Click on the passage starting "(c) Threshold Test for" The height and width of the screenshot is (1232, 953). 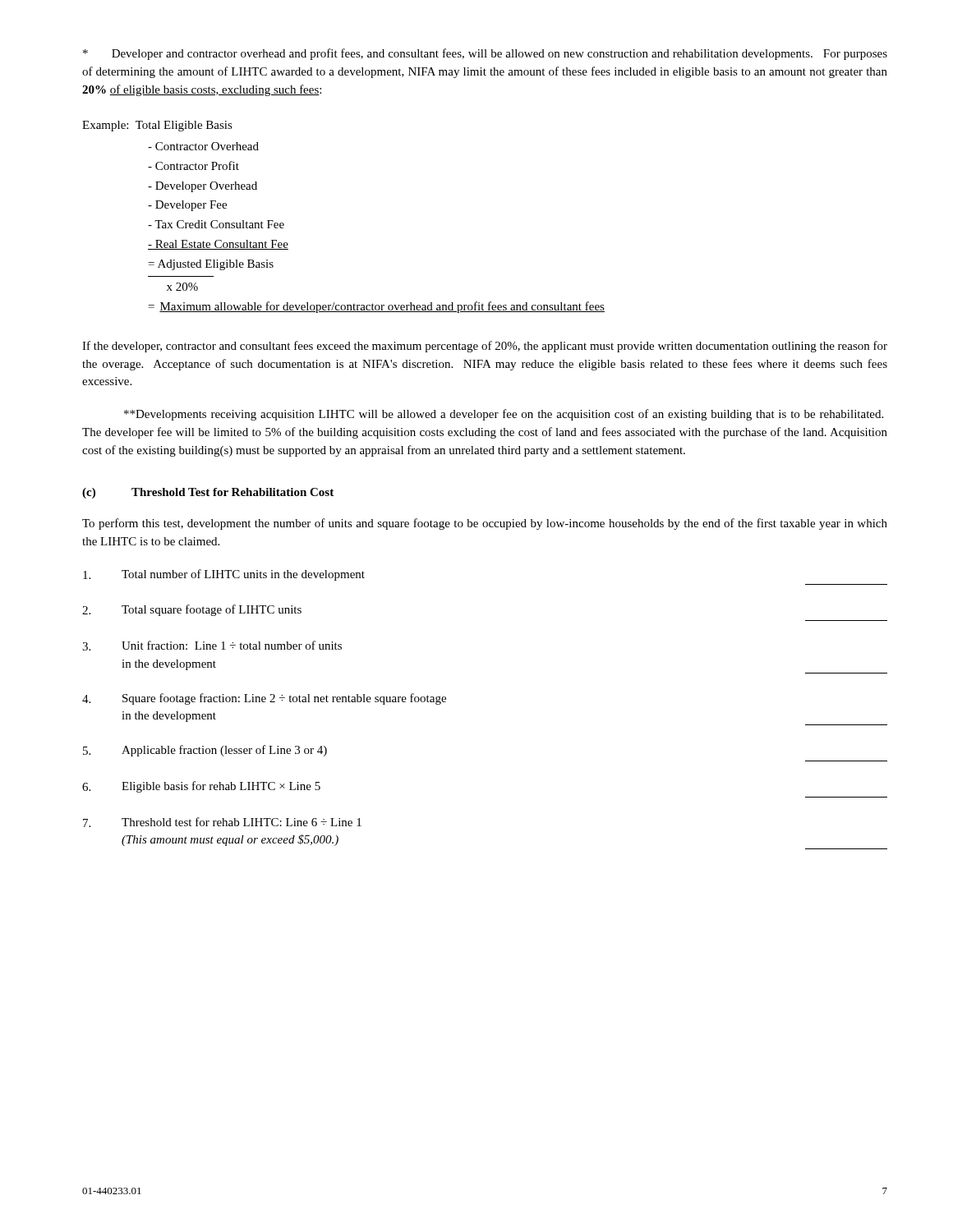coord(208,493)
